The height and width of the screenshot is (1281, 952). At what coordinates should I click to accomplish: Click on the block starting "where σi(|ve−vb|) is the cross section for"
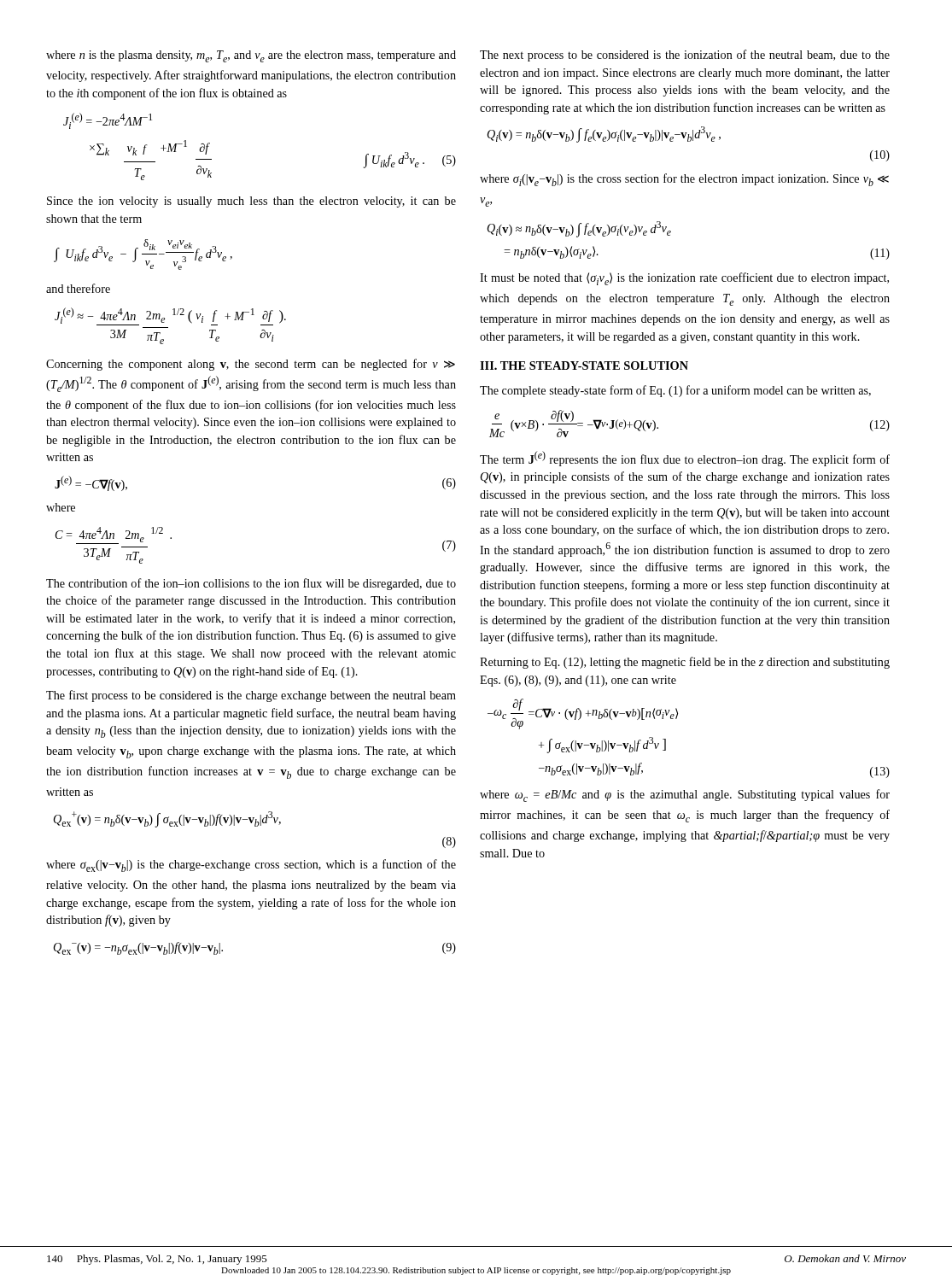(x=685, y=190)
